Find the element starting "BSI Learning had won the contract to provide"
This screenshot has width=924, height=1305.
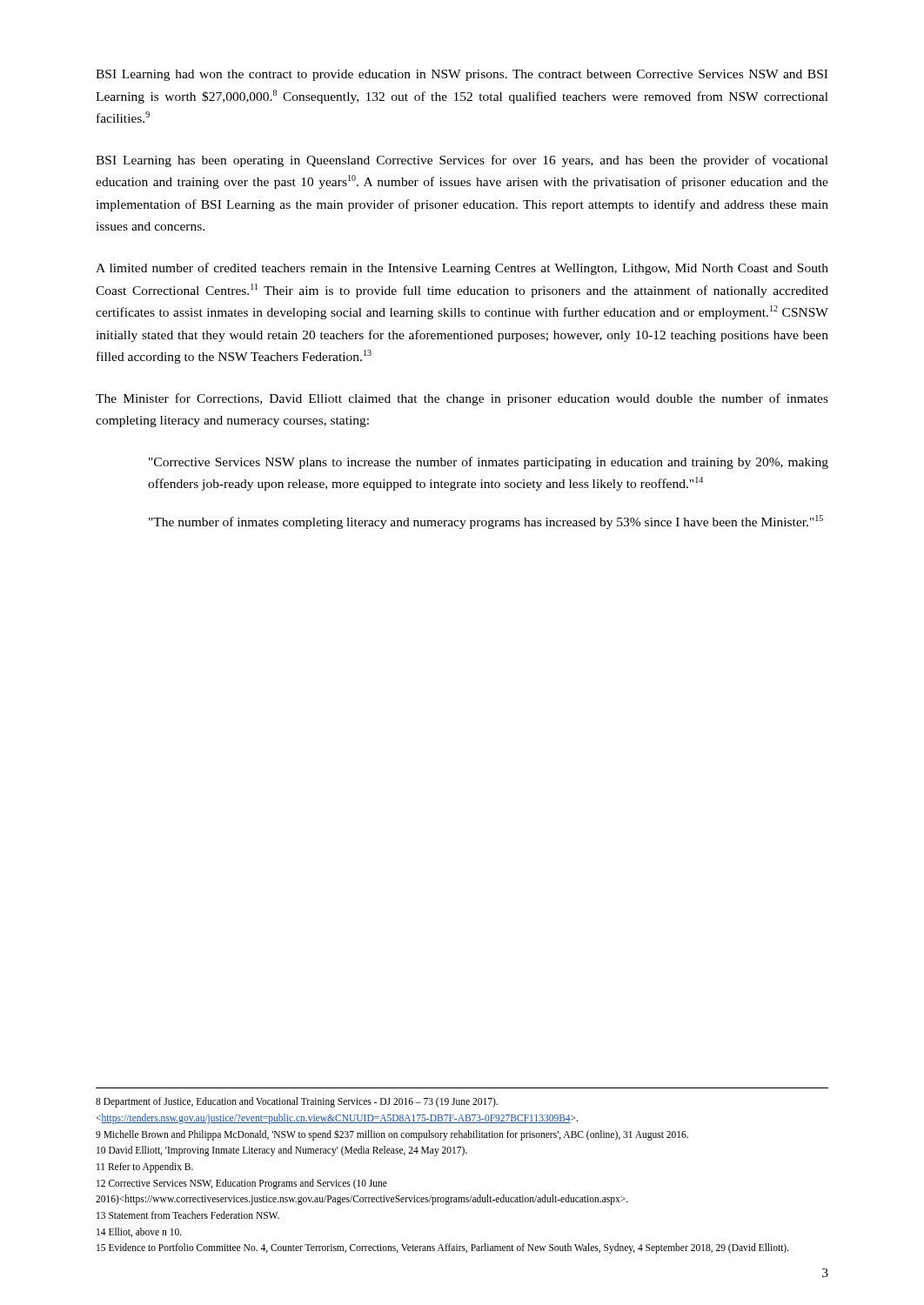pyautogui.click(x=462, y=96)
